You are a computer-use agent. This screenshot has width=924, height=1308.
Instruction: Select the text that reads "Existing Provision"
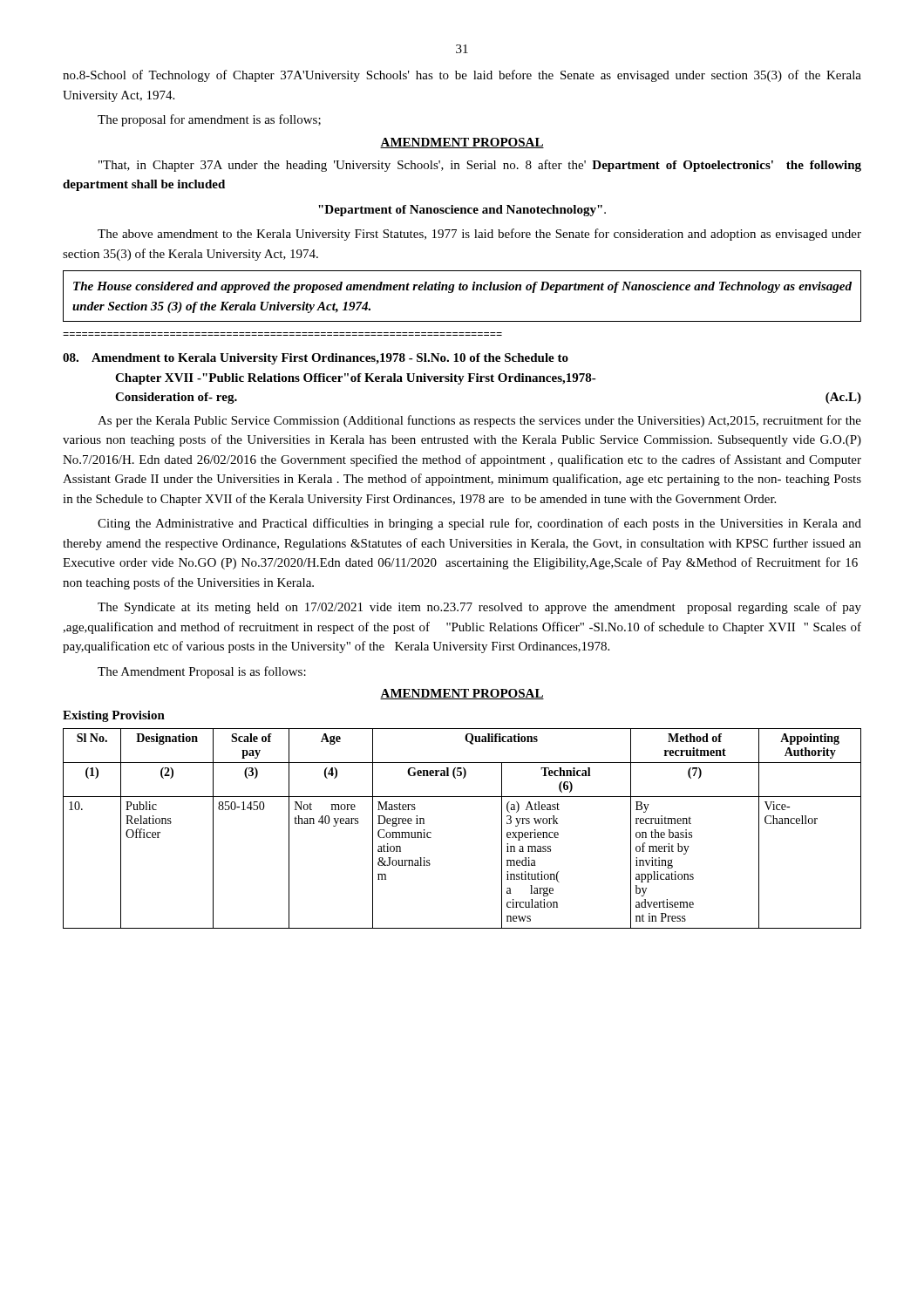click(114, 715)
